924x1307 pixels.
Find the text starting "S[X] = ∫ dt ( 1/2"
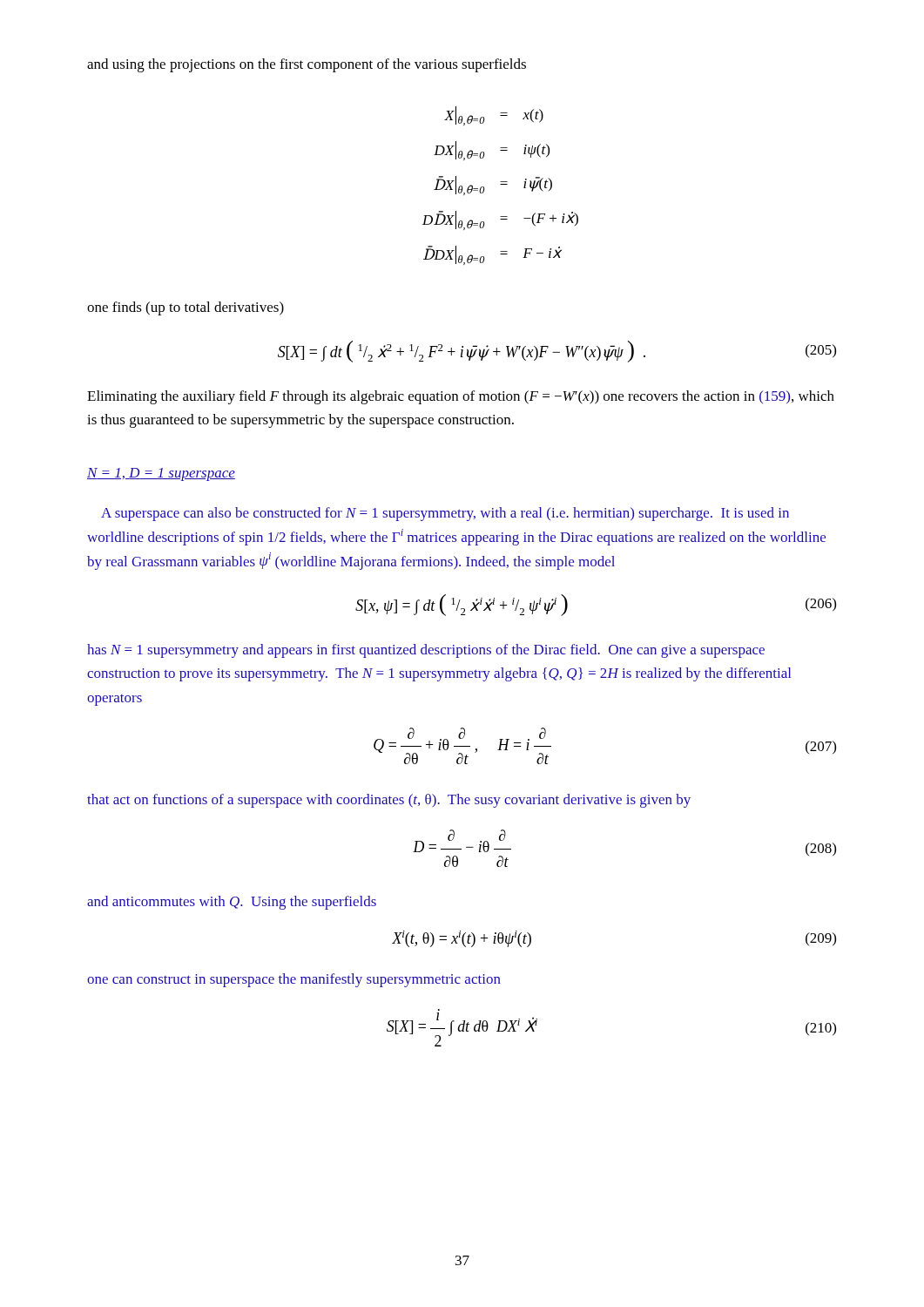[x=557, y=350]
